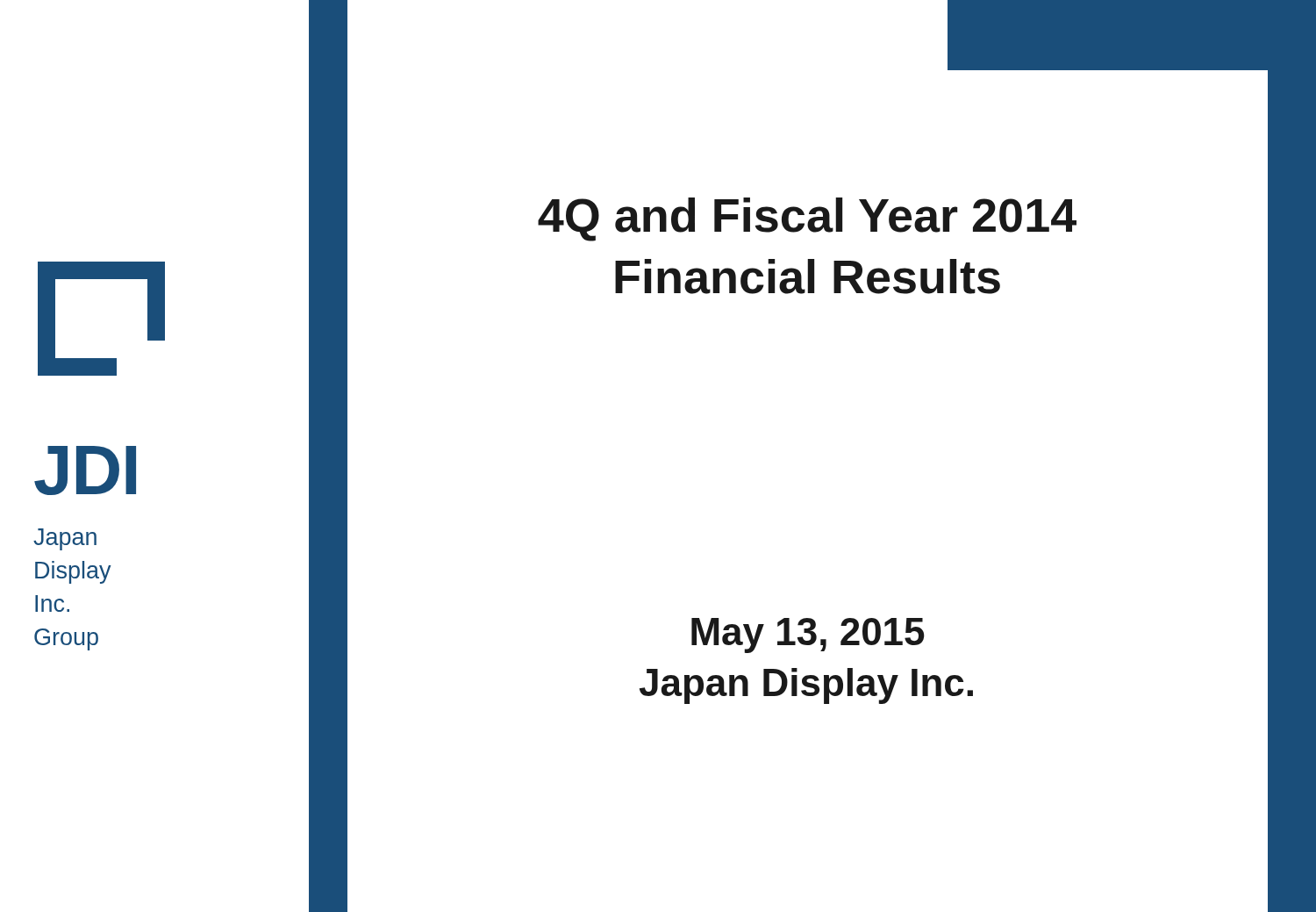Select the title that says "4Q and Fiscal Year 2014Financial"

[x=807, y=246]
